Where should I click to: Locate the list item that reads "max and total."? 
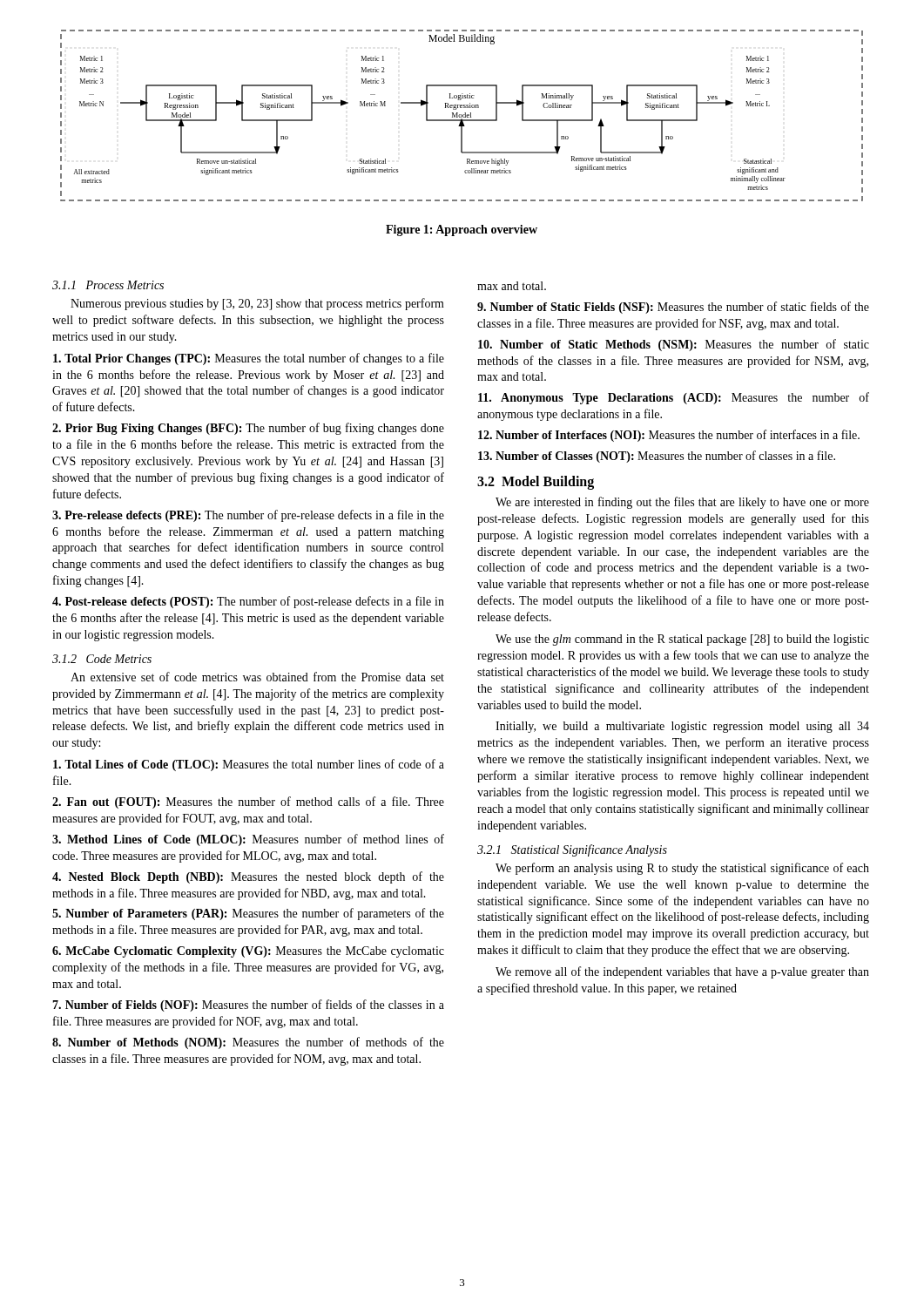(512, 286)
